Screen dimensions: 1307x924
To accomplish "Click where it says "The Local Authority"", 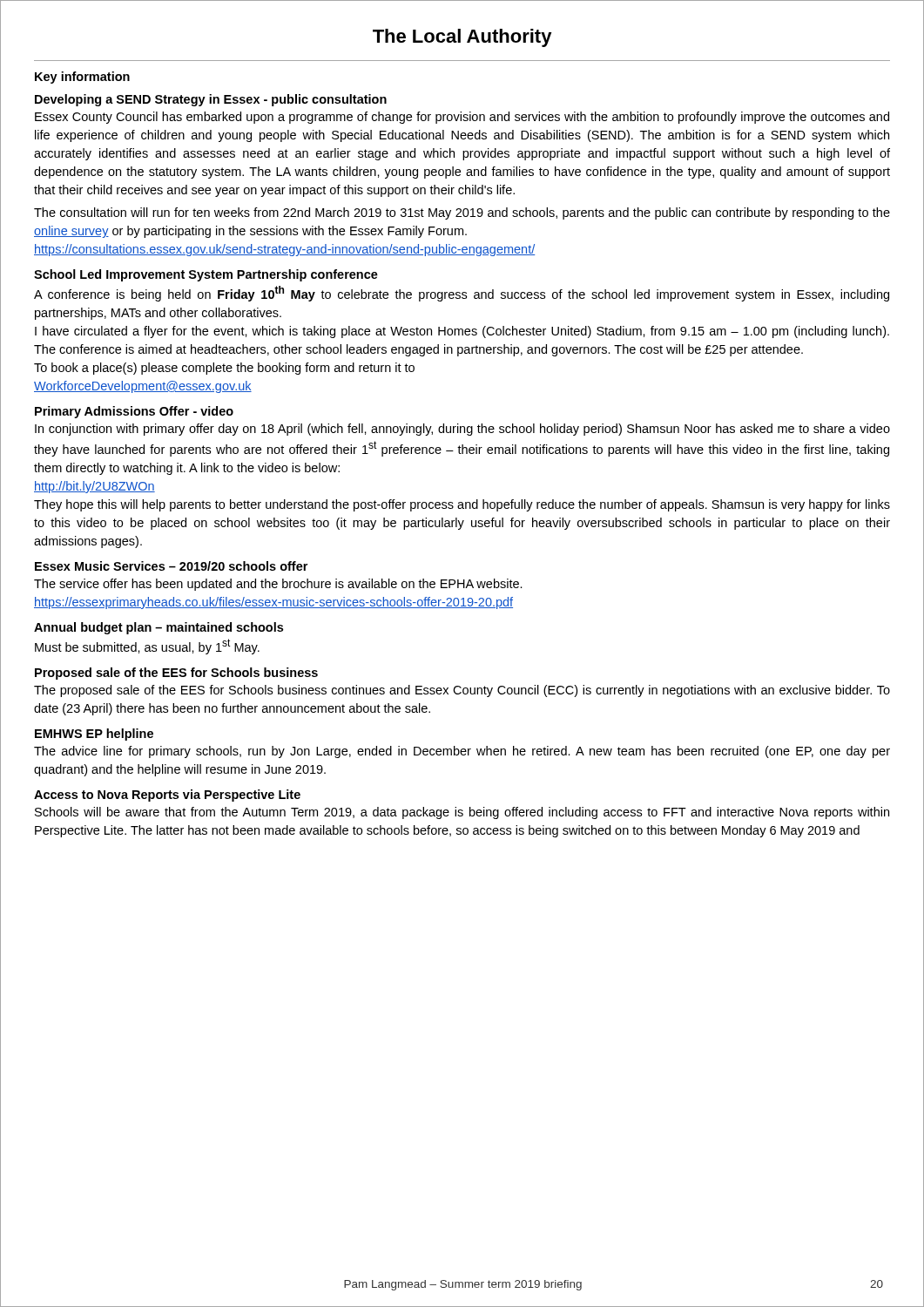I will point(462,36).
